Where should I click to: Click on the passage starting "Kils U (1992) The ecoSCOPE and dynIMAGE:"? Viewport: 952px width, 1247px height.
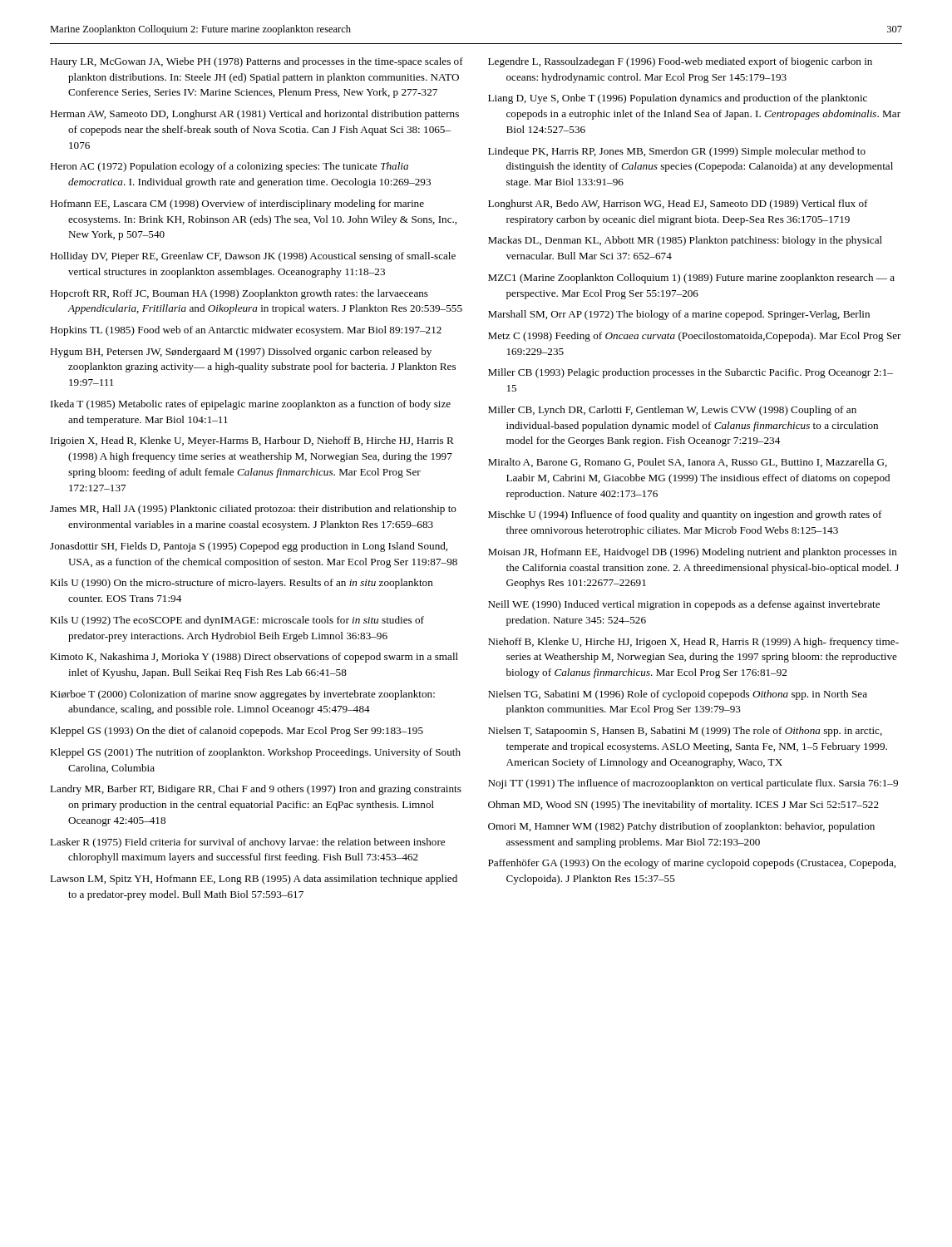pyautogui.click(x=237, y=627)
